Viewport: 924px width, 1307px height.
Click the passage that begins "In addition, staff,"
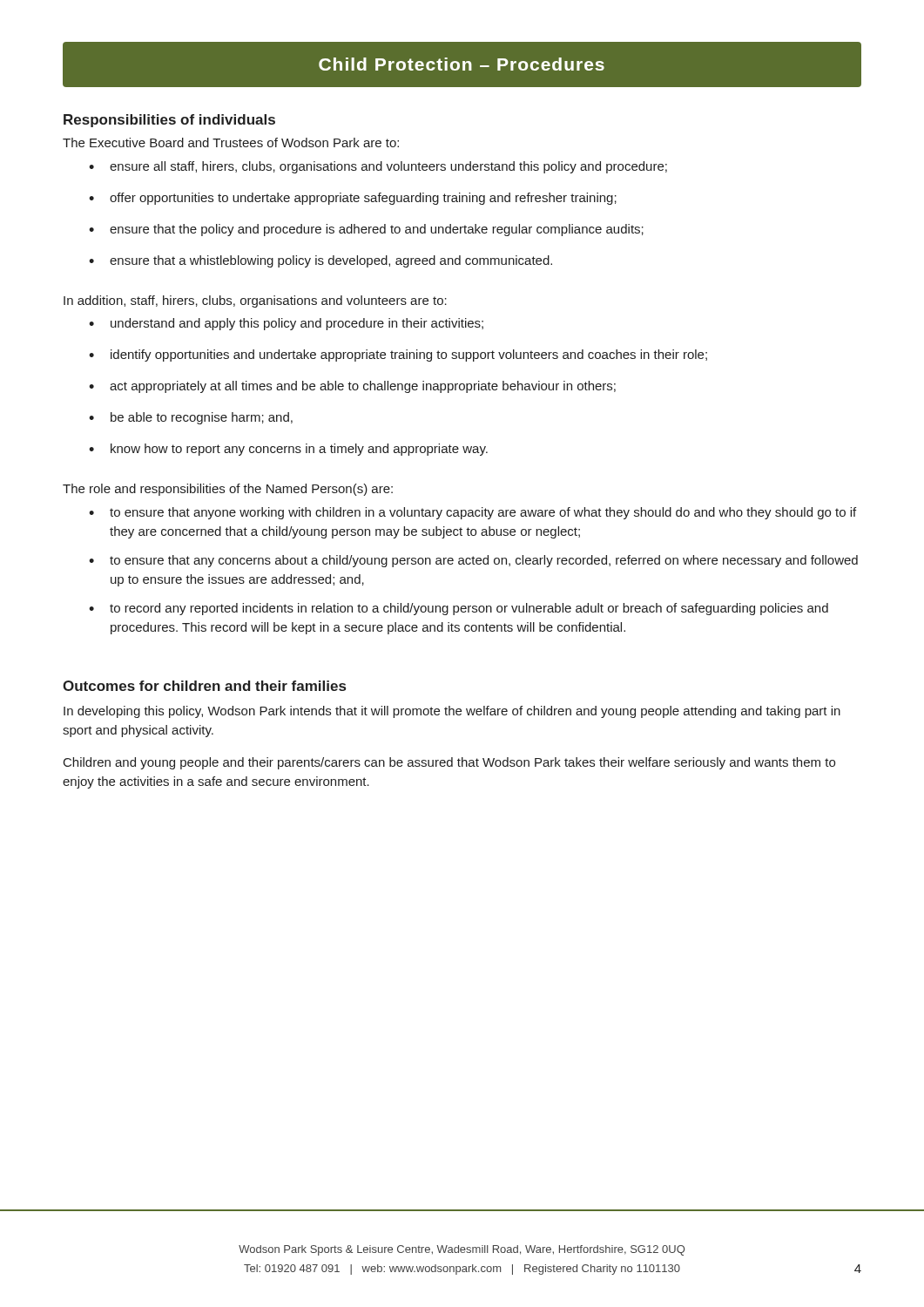255,300
